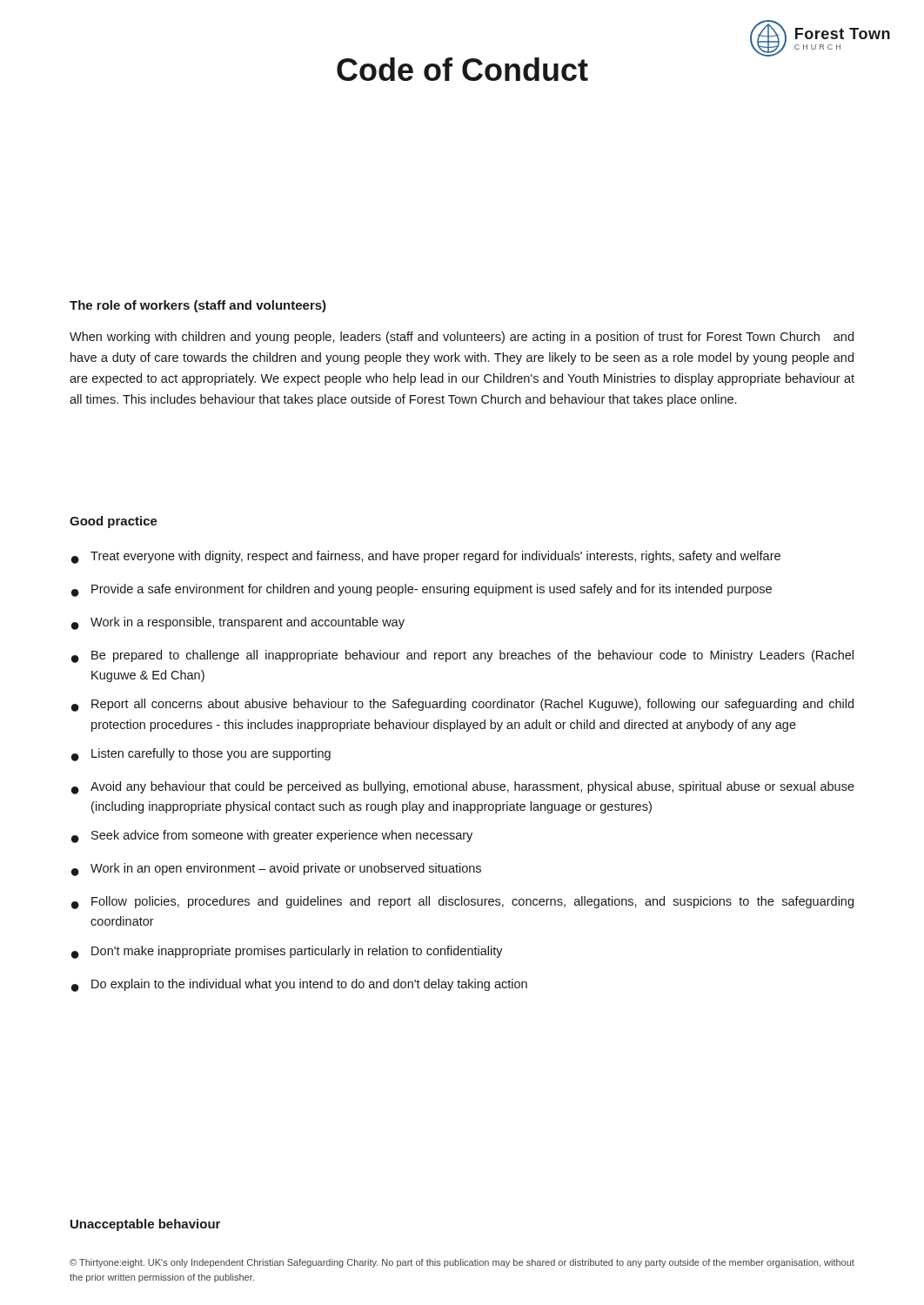Find the region starting "● Seek advice"
924x1305 pixels.
pos(271,838)
